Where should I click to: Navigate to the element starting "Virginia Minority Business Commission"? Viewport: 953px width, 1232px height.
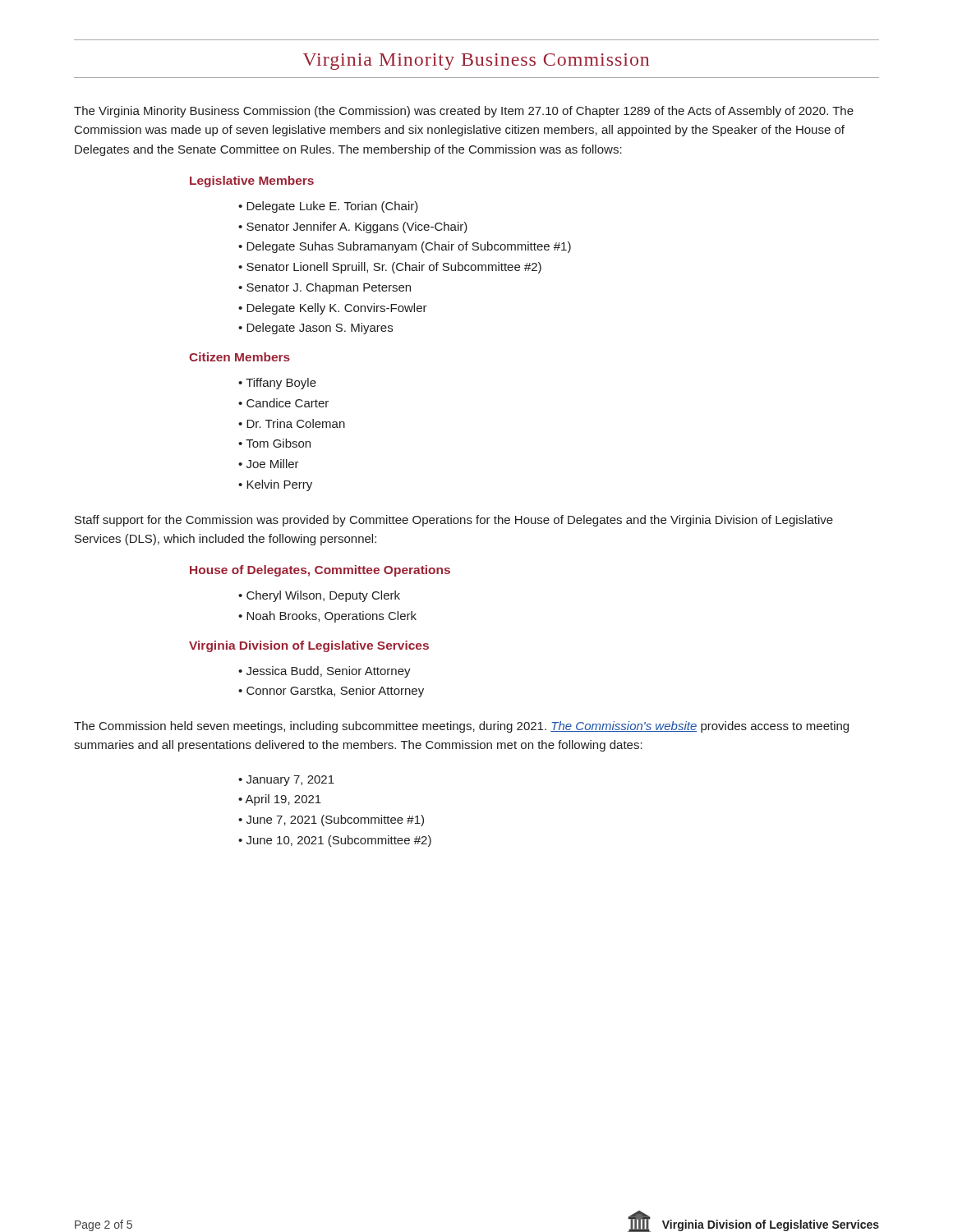[476, 59]
